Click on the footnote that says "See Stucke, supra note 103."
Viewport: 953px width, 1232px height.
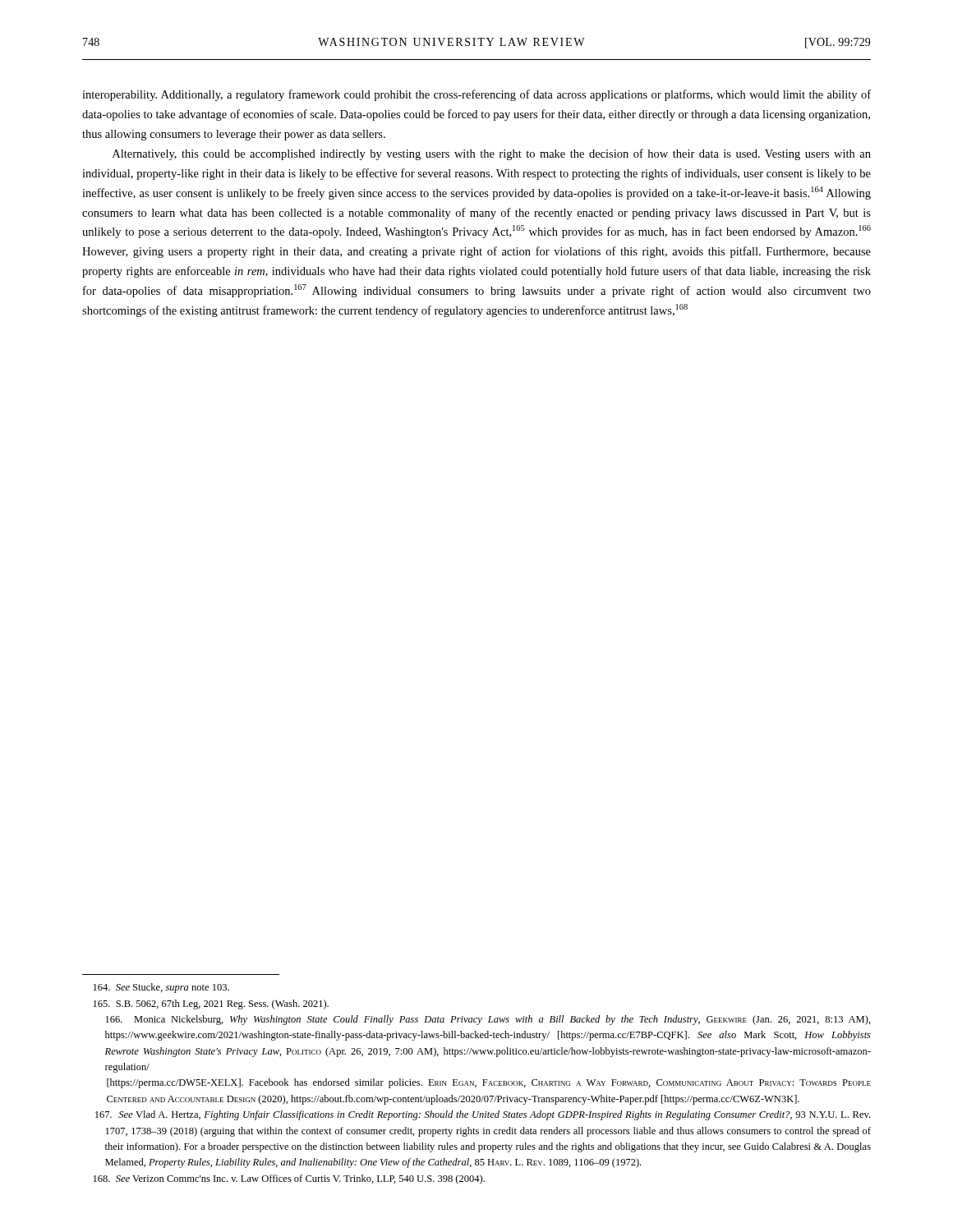pyautogui.click(x=161, y=988)
